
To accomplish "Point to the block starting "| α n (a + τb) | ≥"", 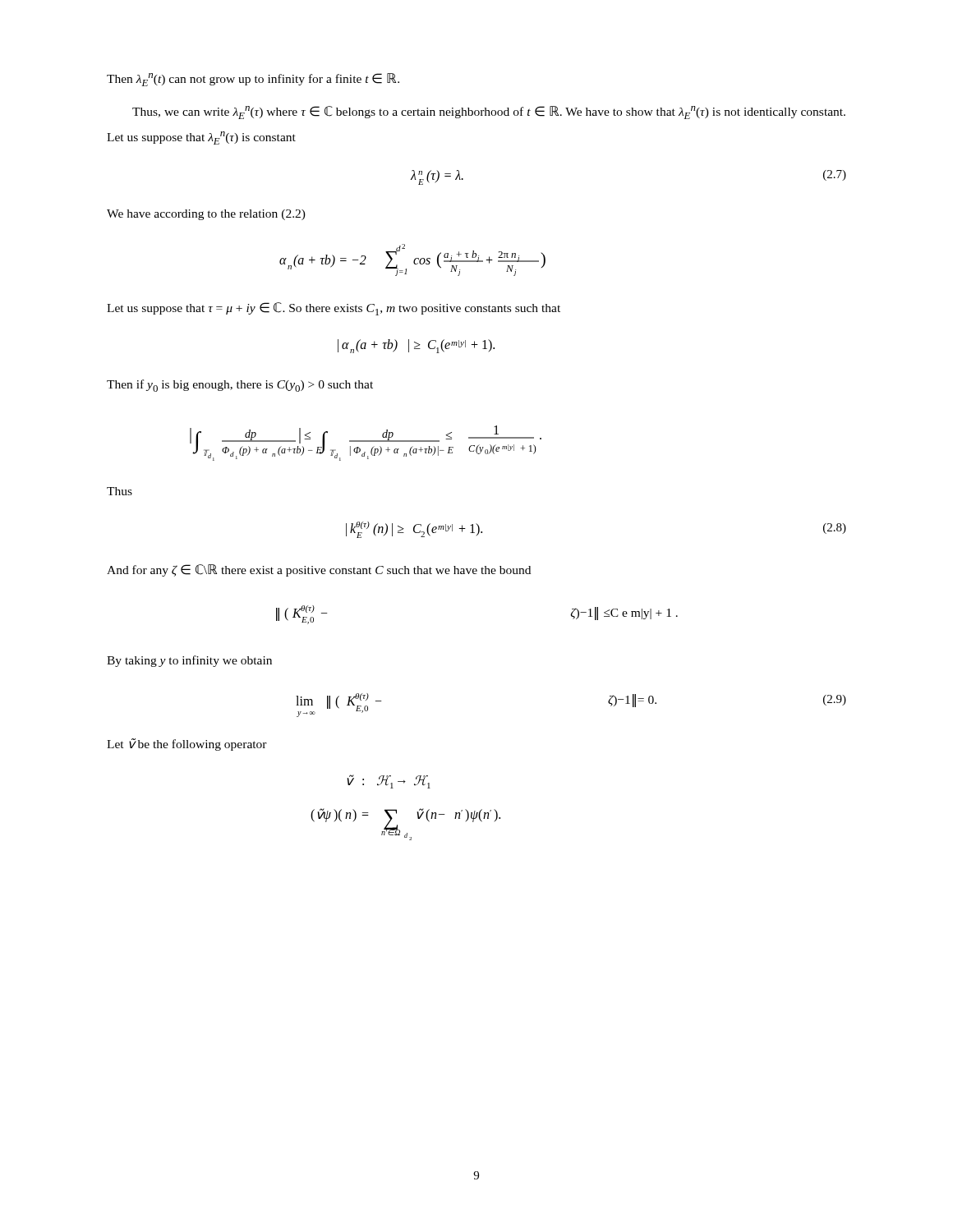I will (476, 345).
